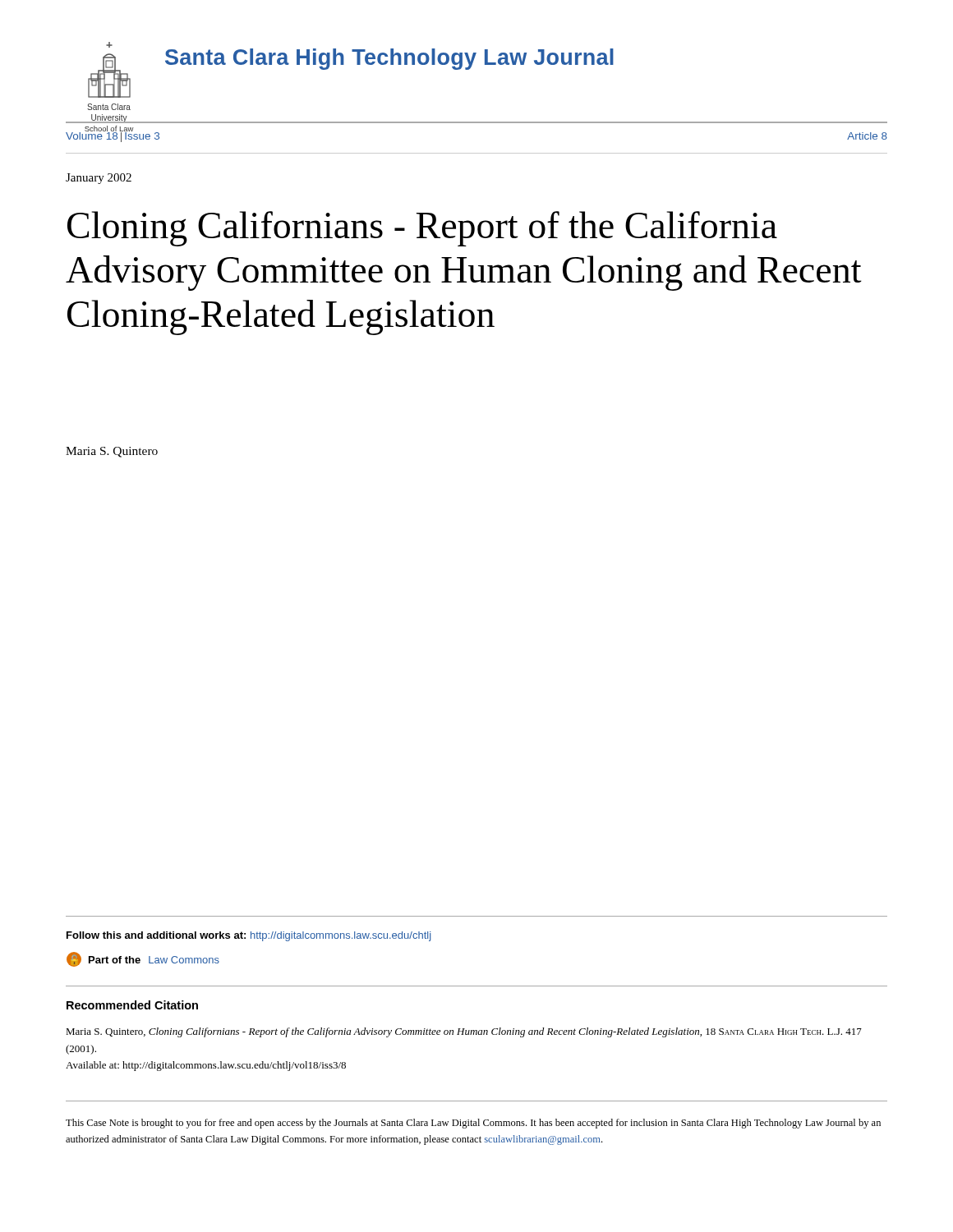Find "Santa Clara High Technology Law Journal" on this page
Viewport: 953px width, 1232px height.
[390, 58]
